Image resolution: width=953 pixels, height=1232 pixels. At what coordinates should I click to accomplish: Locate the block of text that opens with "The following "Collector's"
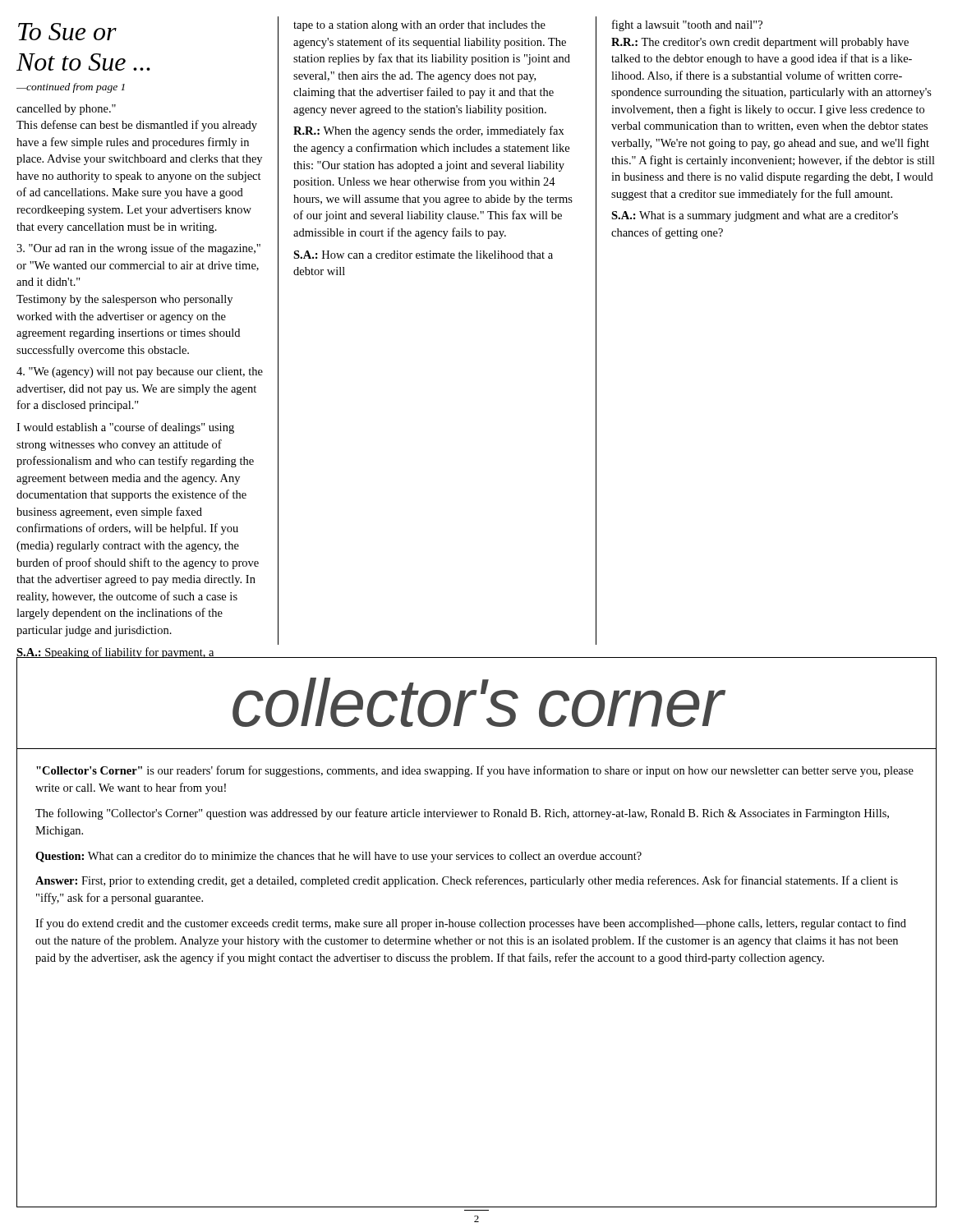[x=476, y=822]
